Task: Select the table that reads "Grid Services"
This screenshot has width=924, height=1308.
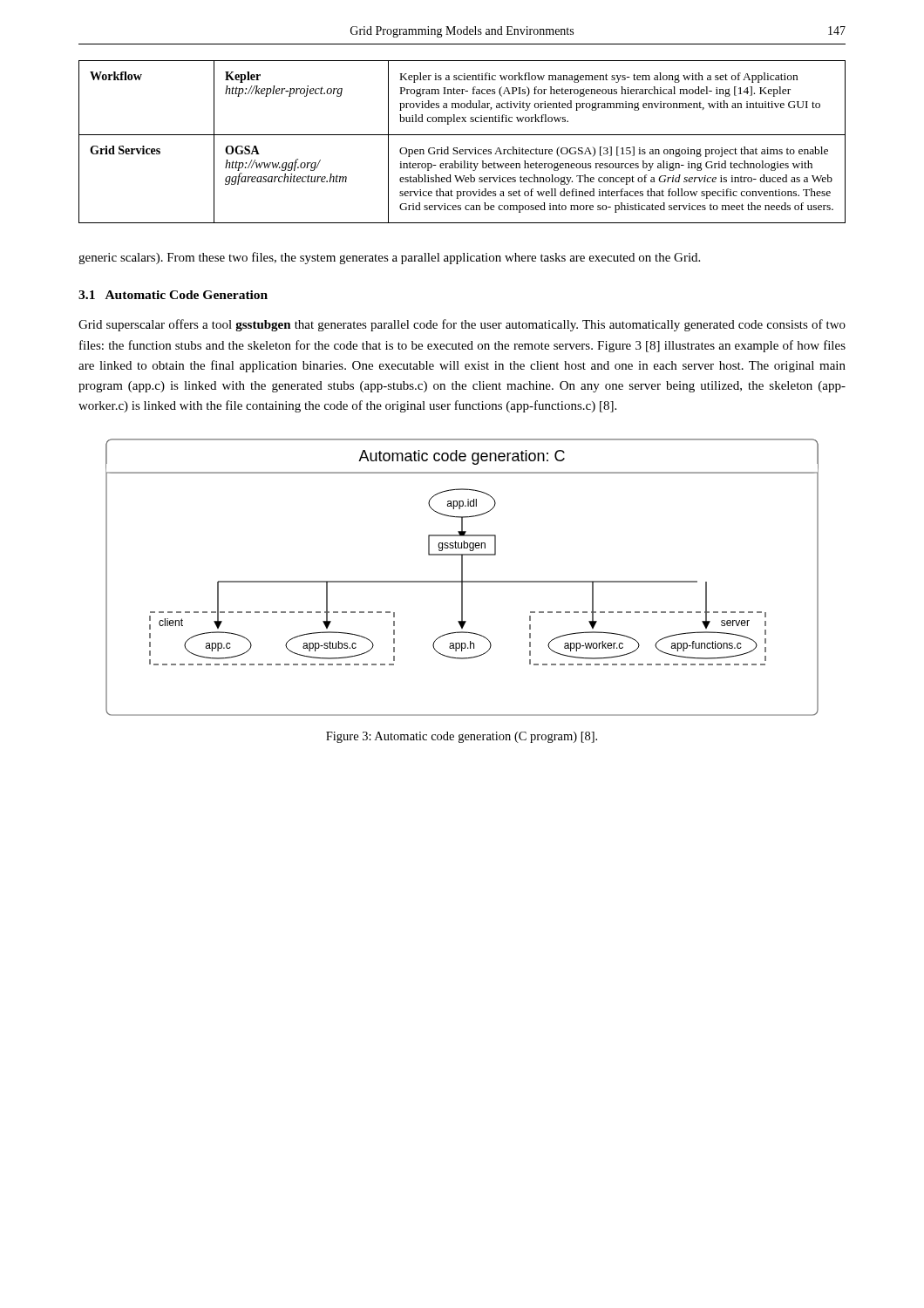Action: tap(462, 142)
